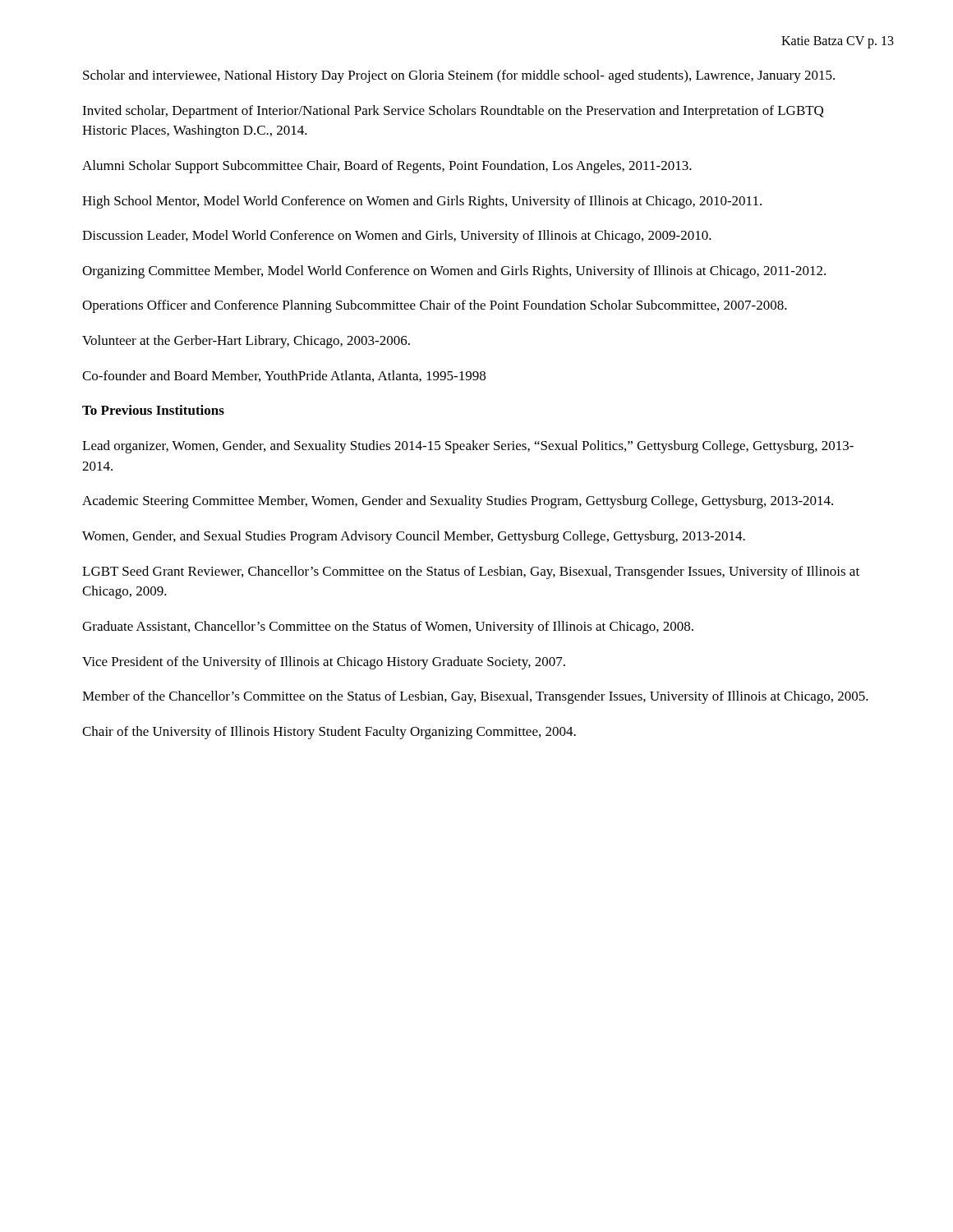Find the list item containing "Vice President of the University of Illinois at"

click(324, 661)
